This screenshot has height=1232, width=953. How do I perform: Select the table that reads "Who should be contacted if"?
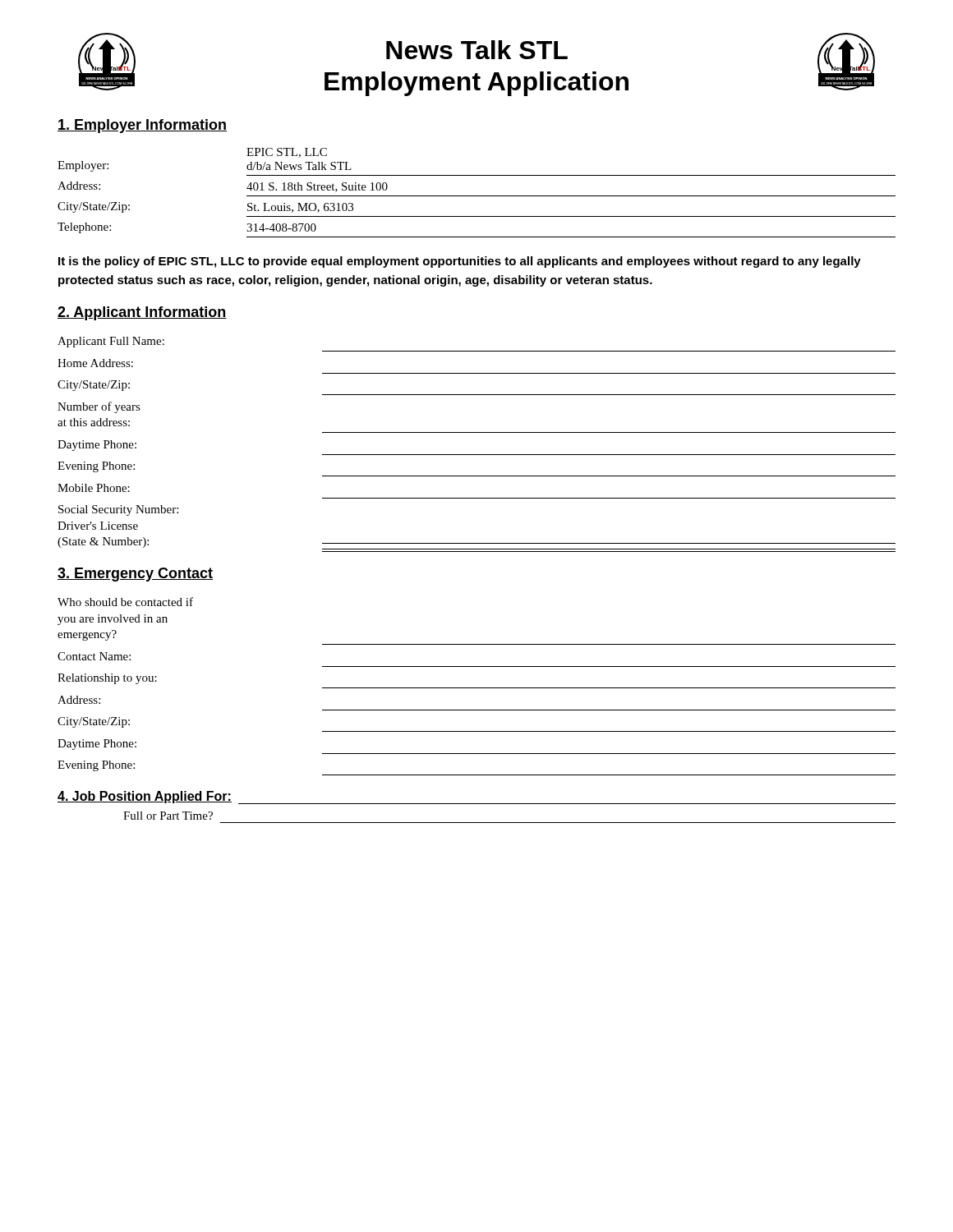click(476, 683)
